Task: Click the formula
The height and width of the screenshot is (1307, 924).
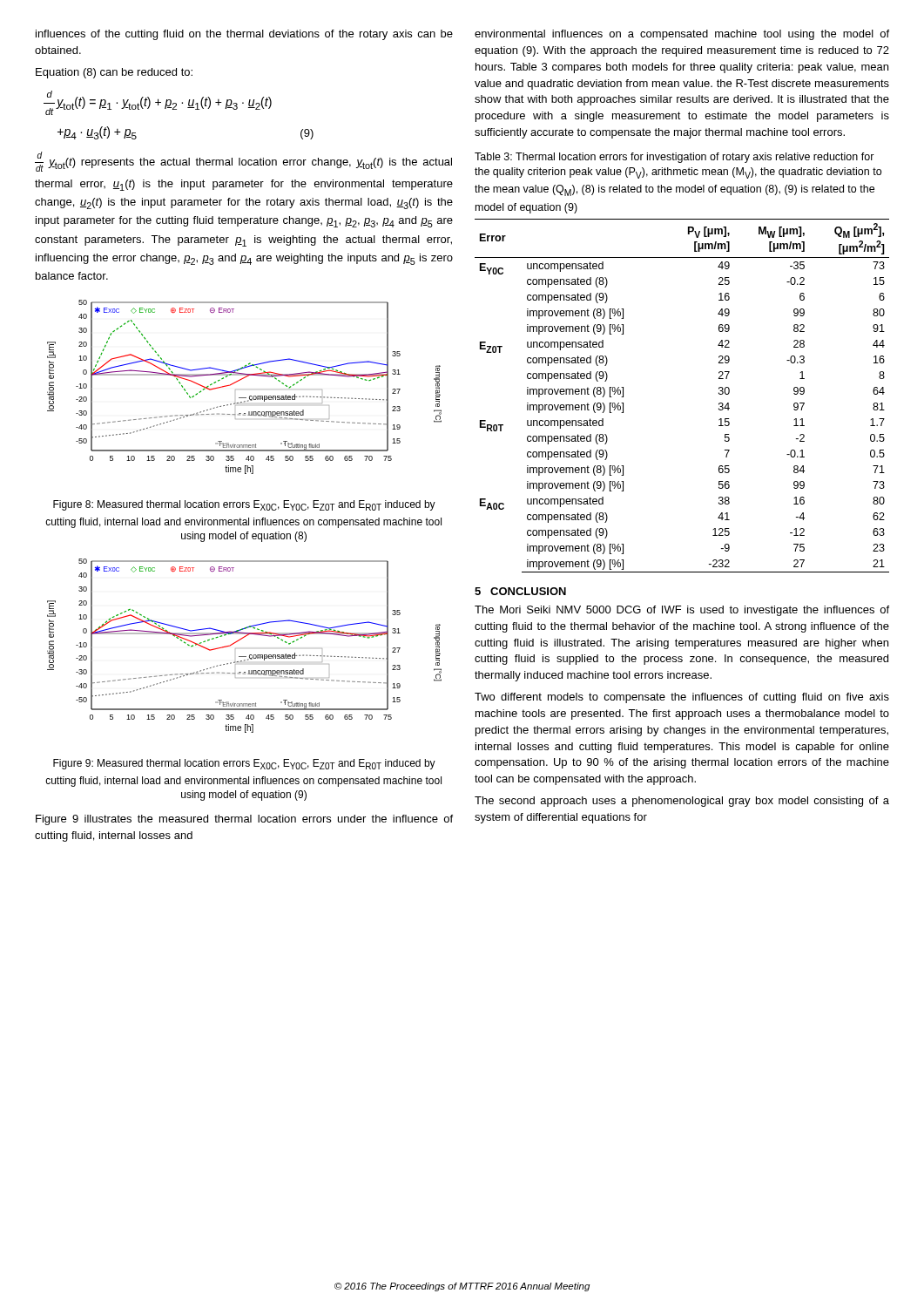Action: pyautogui.click(x=179, y=115)
